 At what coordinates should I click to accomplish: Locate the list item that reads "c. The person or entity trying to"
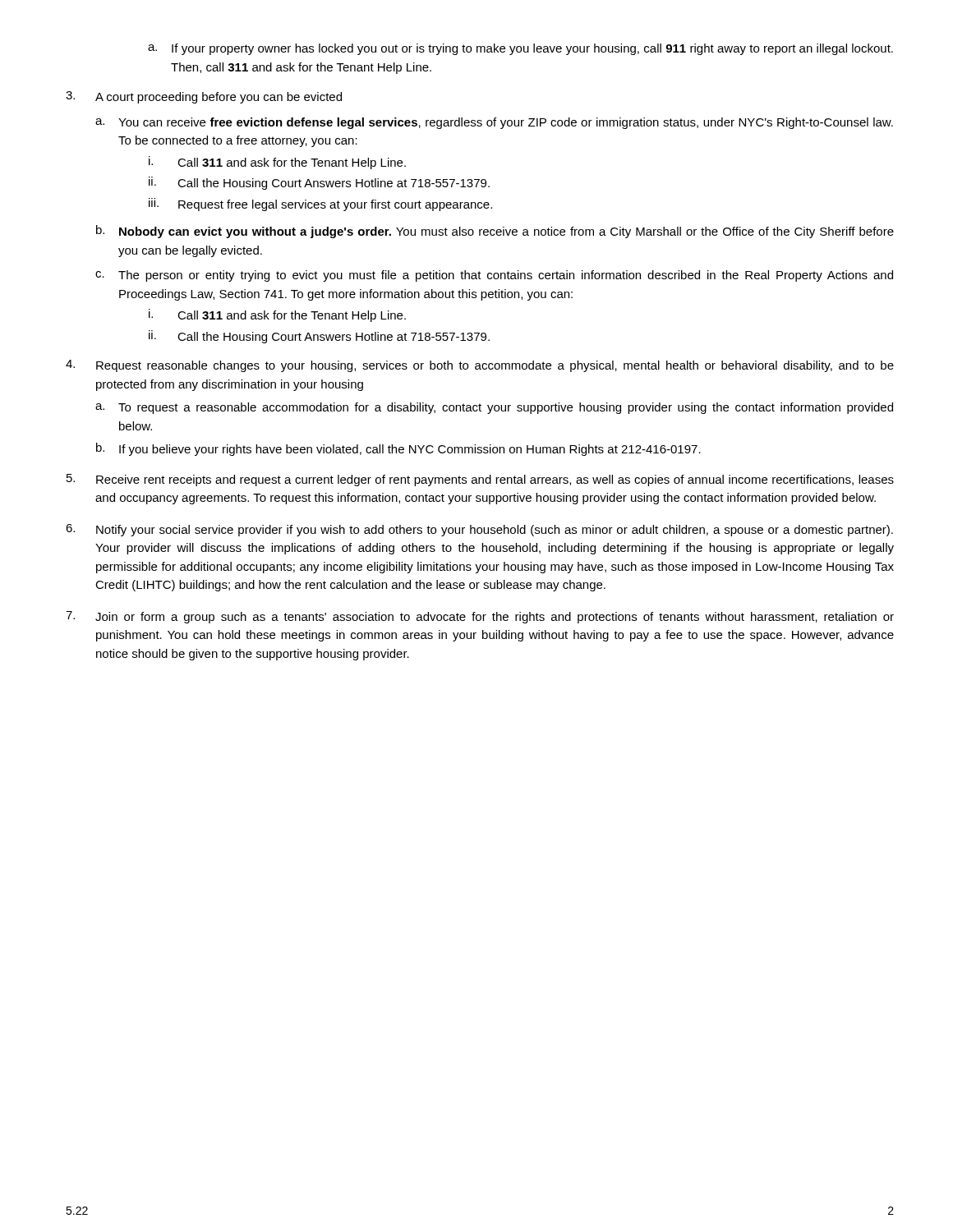point(495,307)
